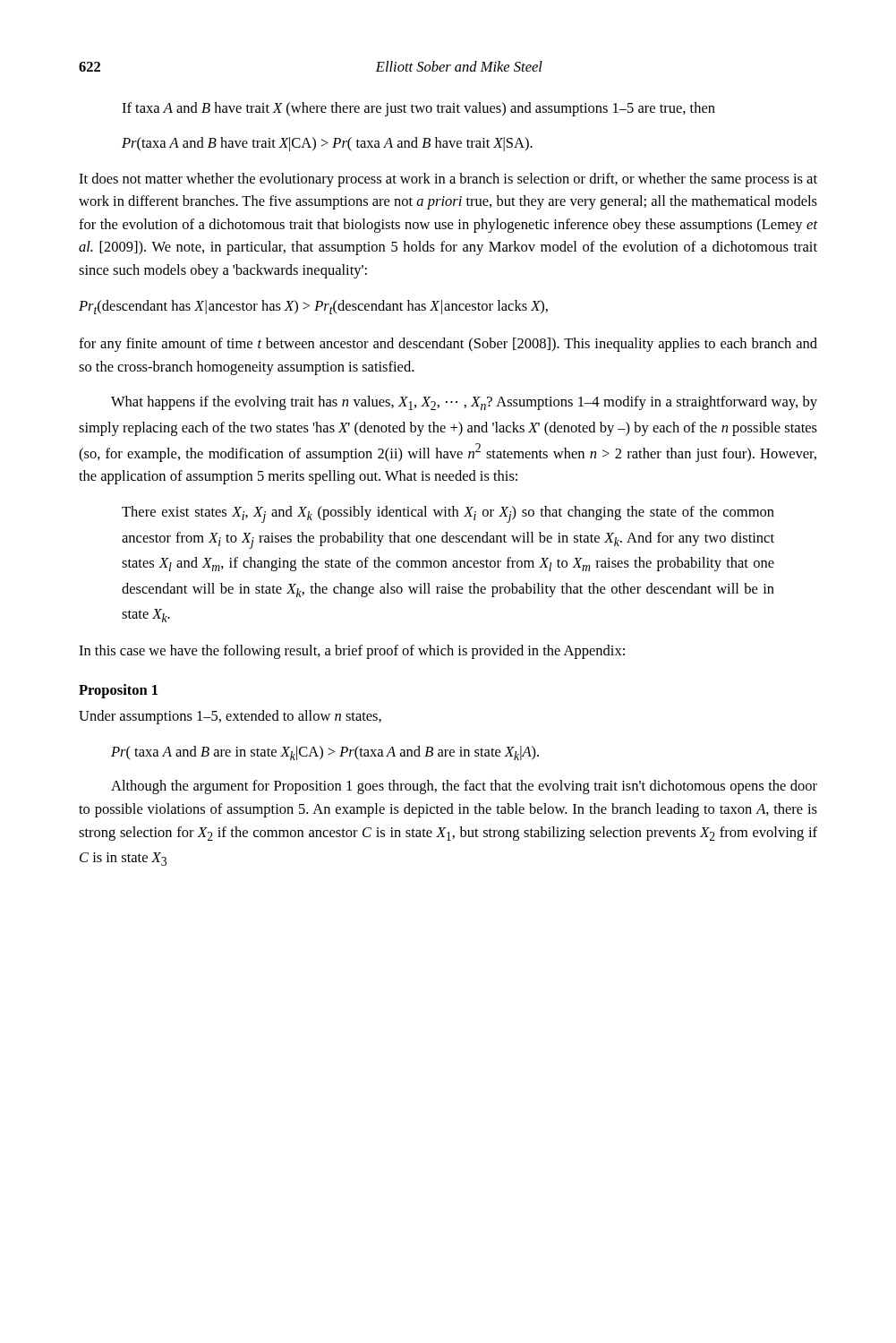Click on the formula that says "Prt(descendant has X"

click(314, 307)
